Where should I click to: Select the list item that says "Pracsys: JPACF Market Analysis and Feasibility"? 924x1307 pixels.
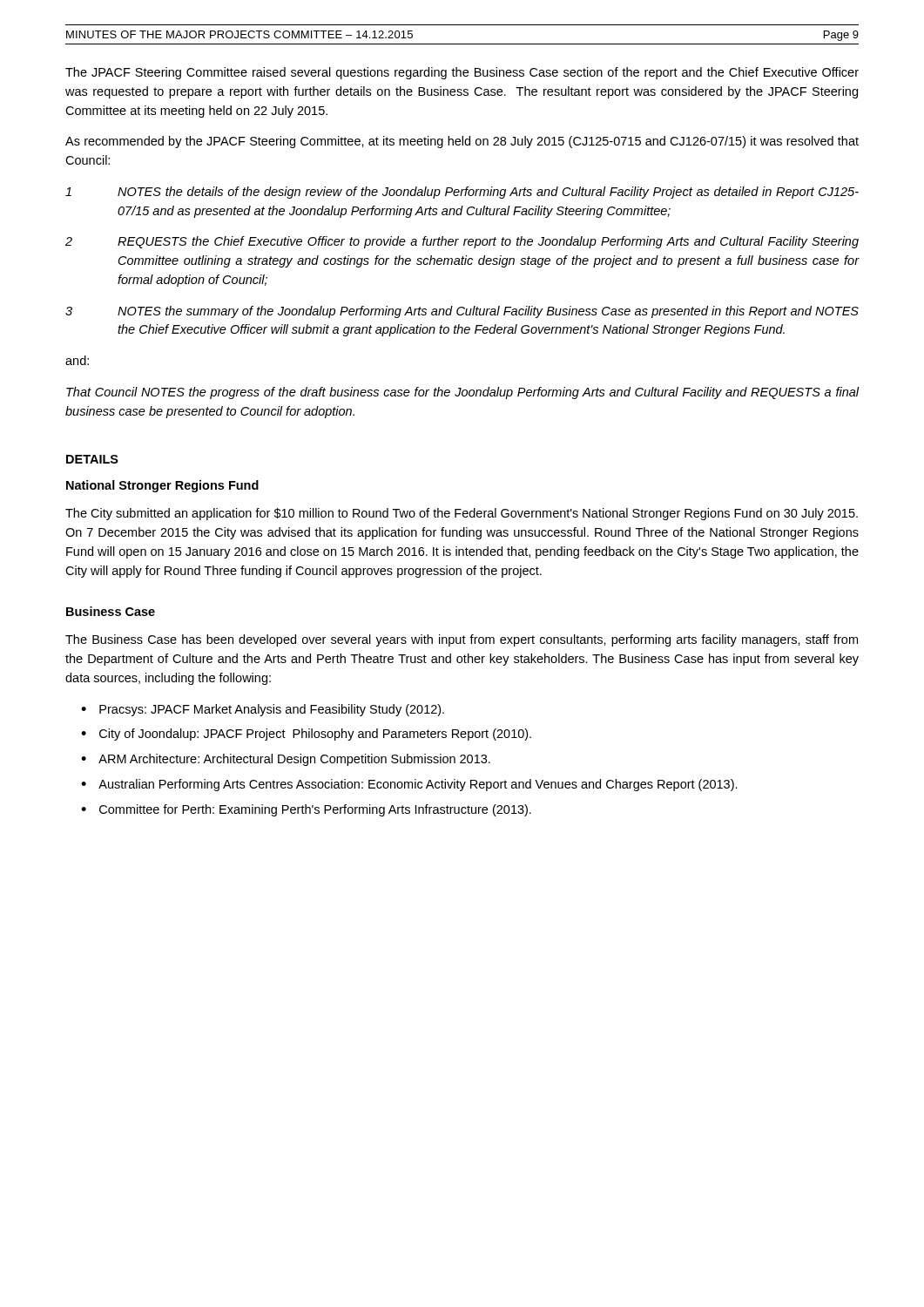click(x=272, y=710)
